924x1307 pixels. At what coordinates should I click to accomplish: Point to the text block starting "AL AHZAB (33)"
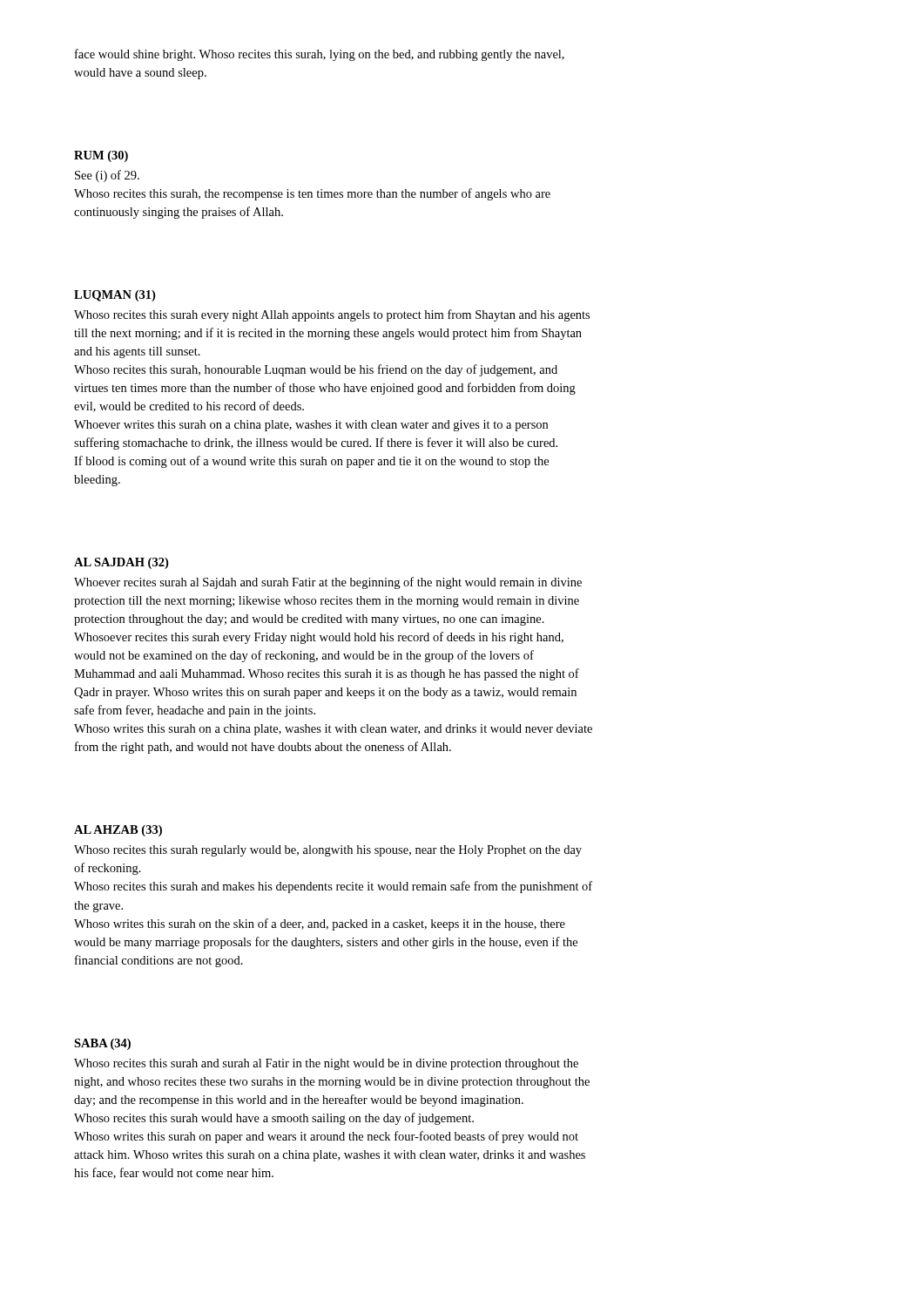point(118,830)
